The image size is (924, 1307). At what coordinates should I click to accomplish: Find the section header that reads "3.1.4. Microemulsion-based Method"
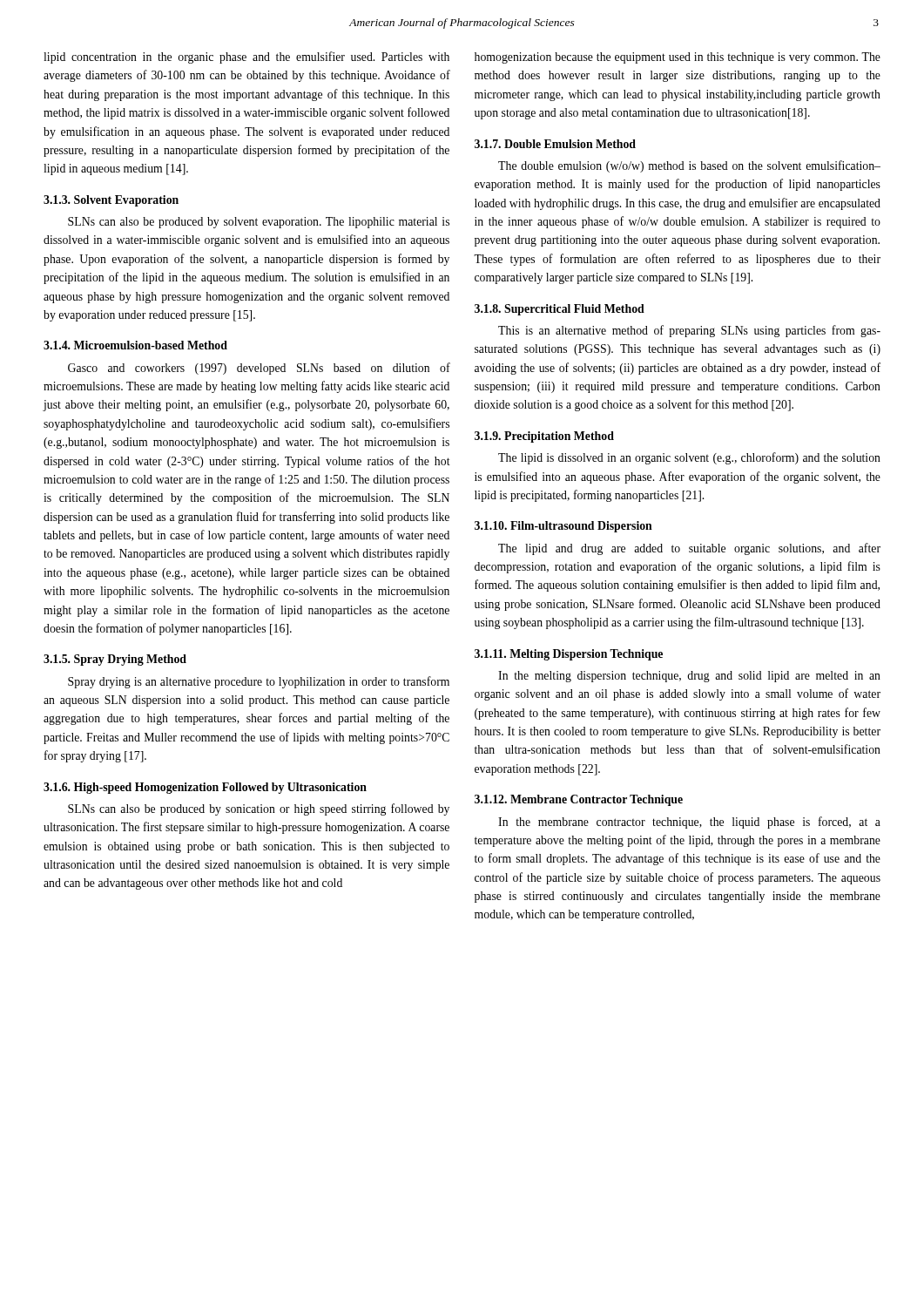tap(135, 346)
